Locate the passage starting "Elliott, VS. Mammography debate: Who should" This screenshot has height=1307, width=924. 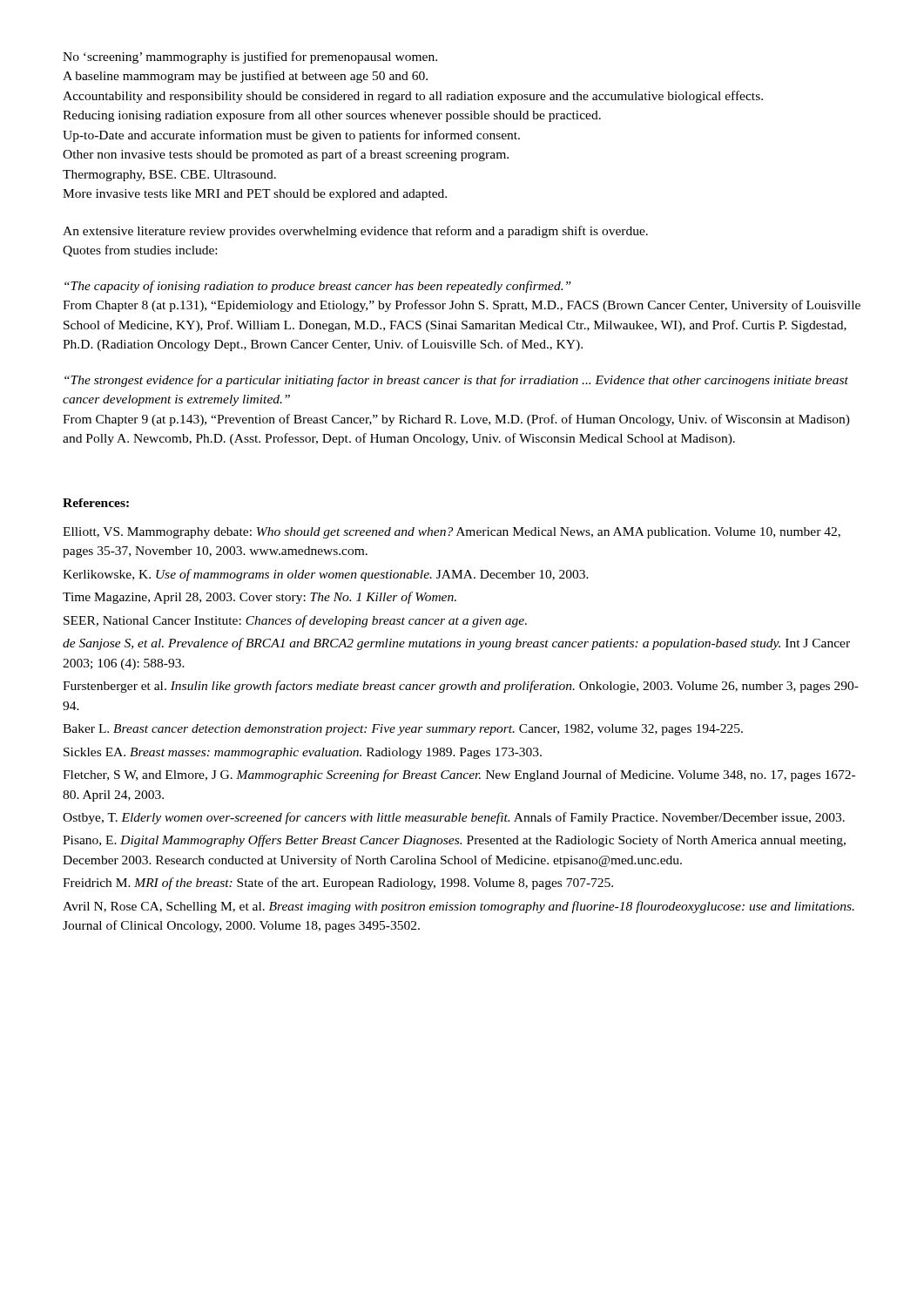(452, 541)
